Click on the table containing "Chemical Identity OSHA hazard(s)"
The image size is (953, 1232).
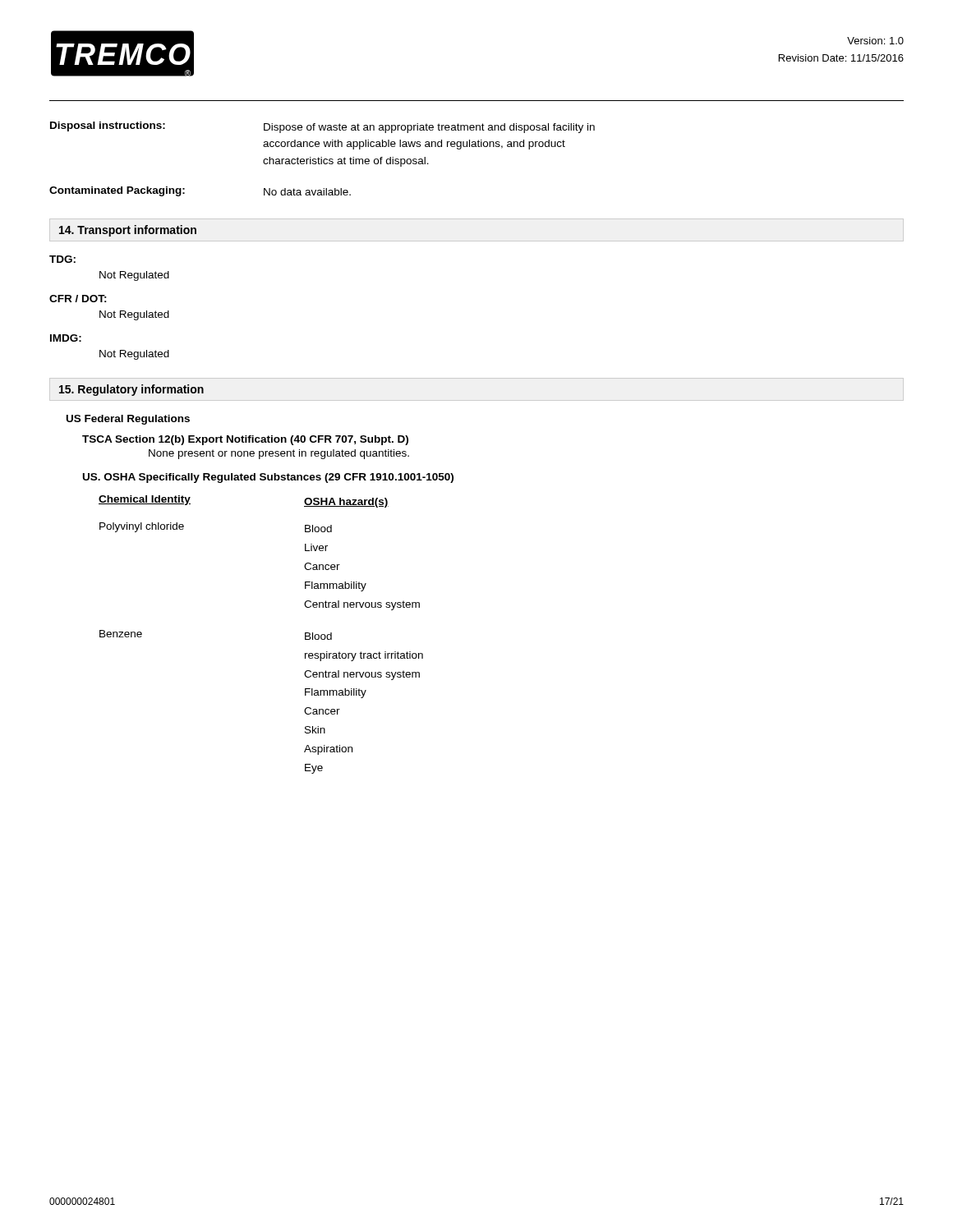point(501,635)
